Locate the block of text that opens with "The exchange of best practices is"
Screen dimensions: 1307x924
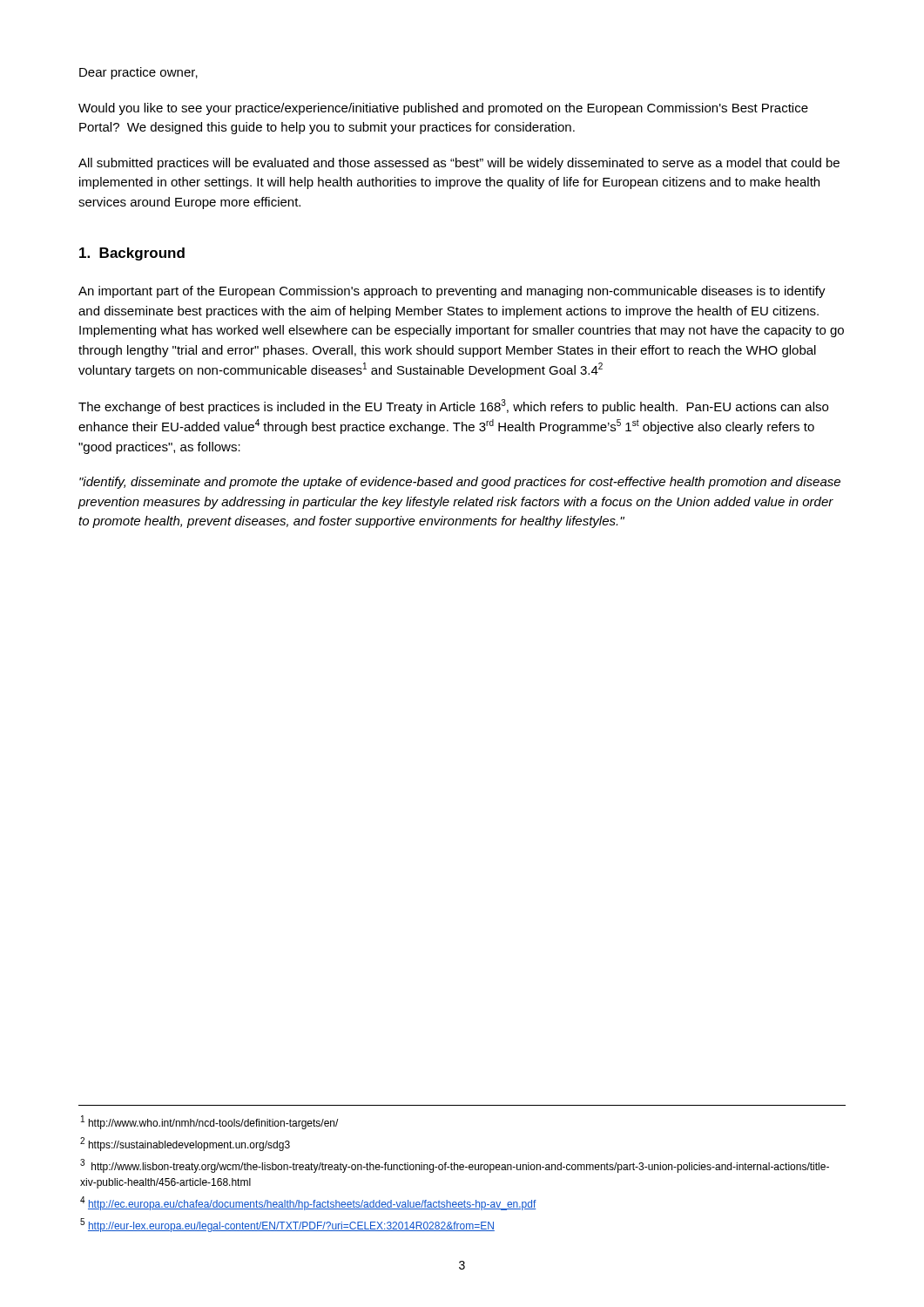(462, 426)
